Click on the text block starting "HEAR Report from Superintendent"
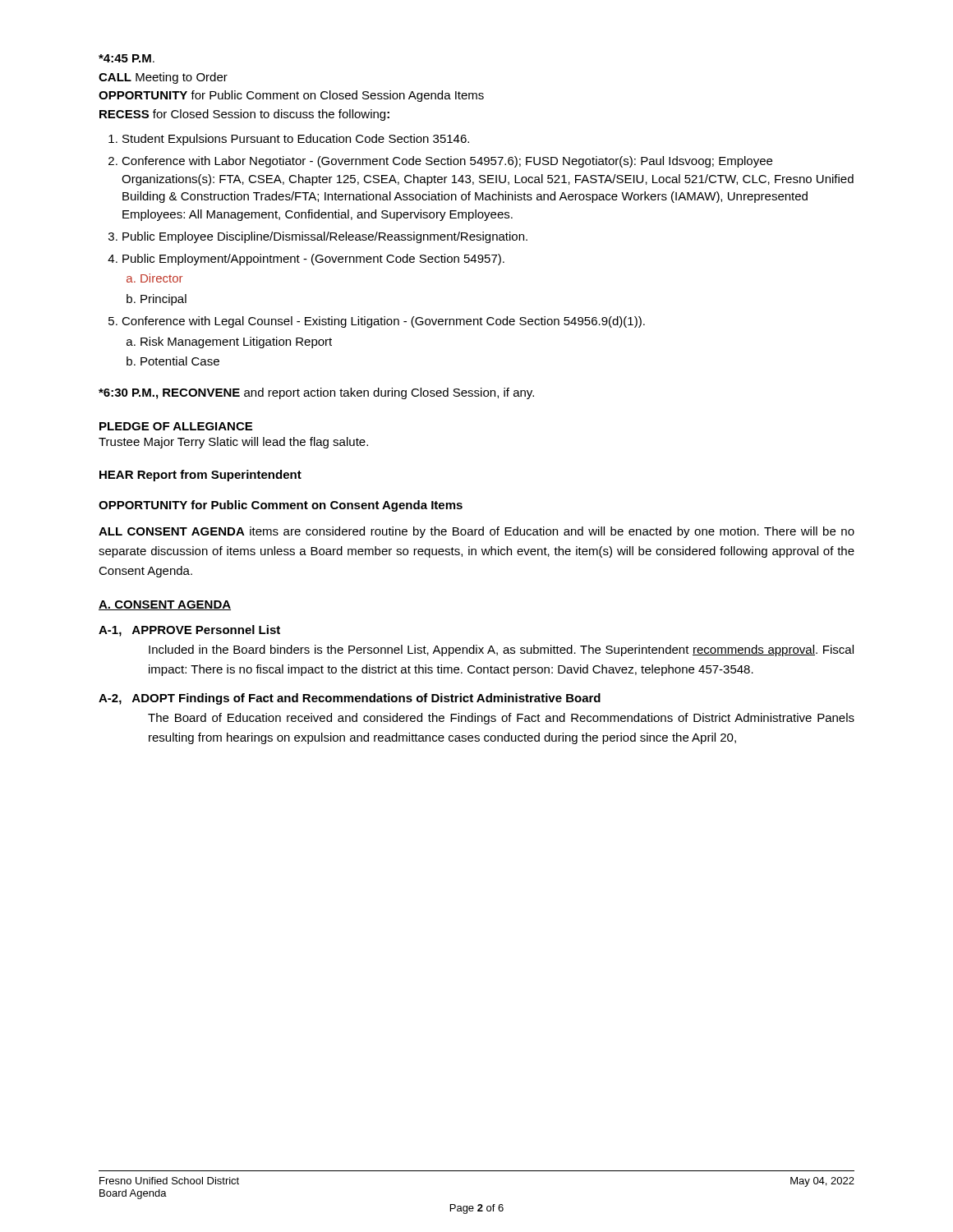The width and height of the screenshot is (953, 1232). coord(200,474)
